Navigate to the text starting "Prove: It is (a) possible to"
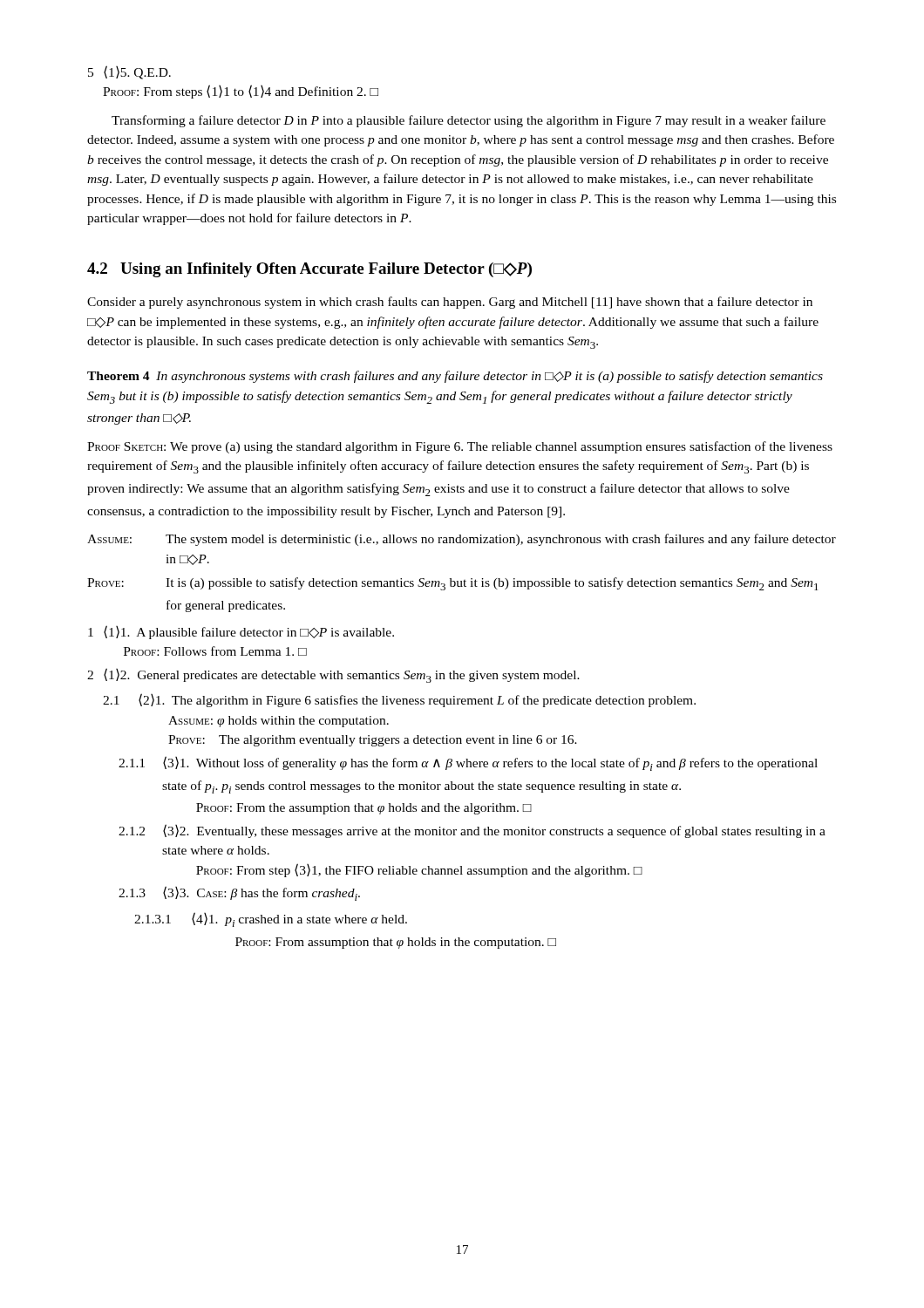The image size is (924, 1308). pyautogui.click(x=462, y=594)
